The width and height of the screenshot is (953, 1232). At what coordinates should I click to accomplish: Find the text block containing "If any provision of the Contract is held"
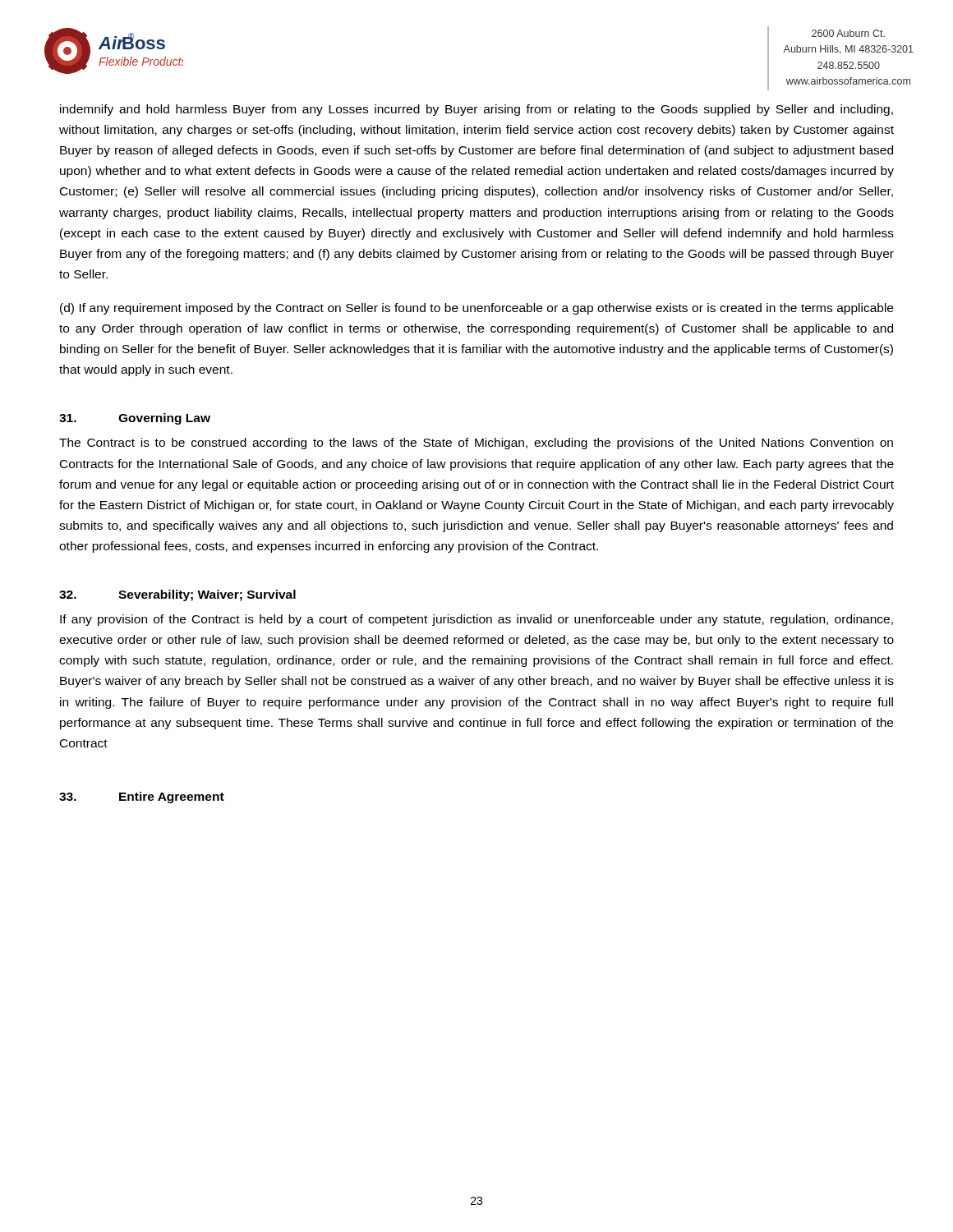[476, 681]
